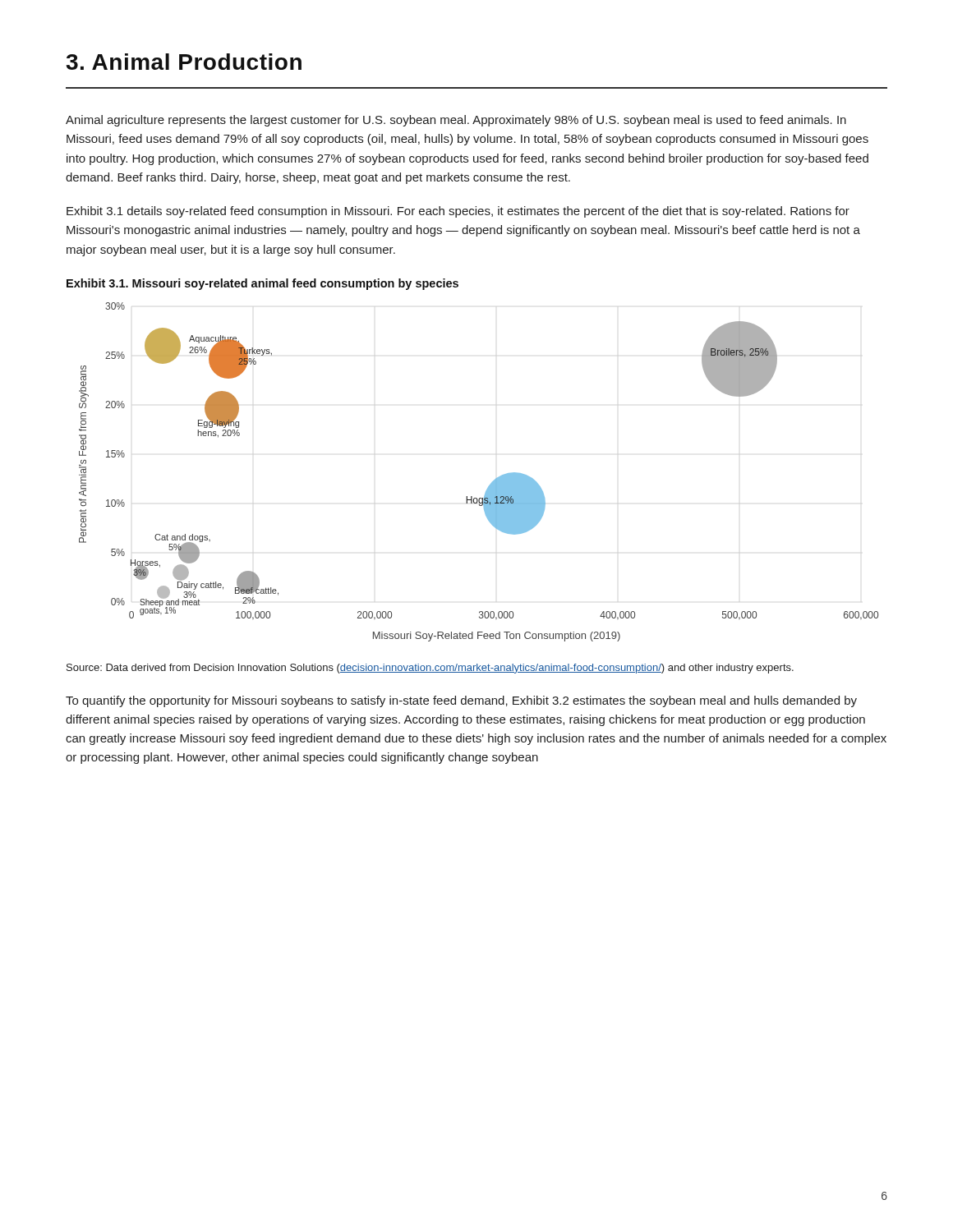Select the element starting "Exhibit 3.1 details soy-related feed consumption in Missouri."
The width and height of the screenshot is (953, 1232).
click(463, 230)
